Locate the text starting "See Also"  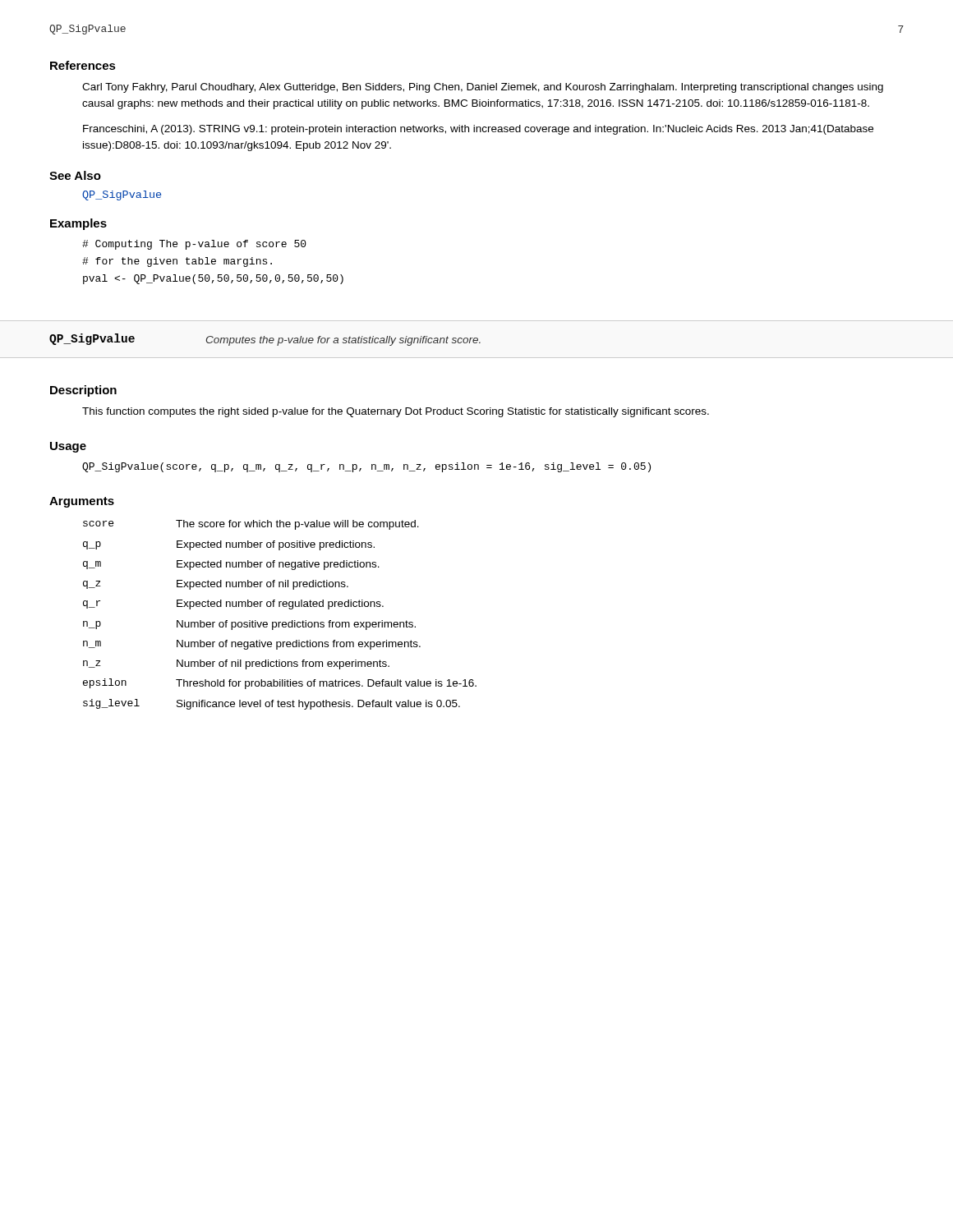(75, 175)
